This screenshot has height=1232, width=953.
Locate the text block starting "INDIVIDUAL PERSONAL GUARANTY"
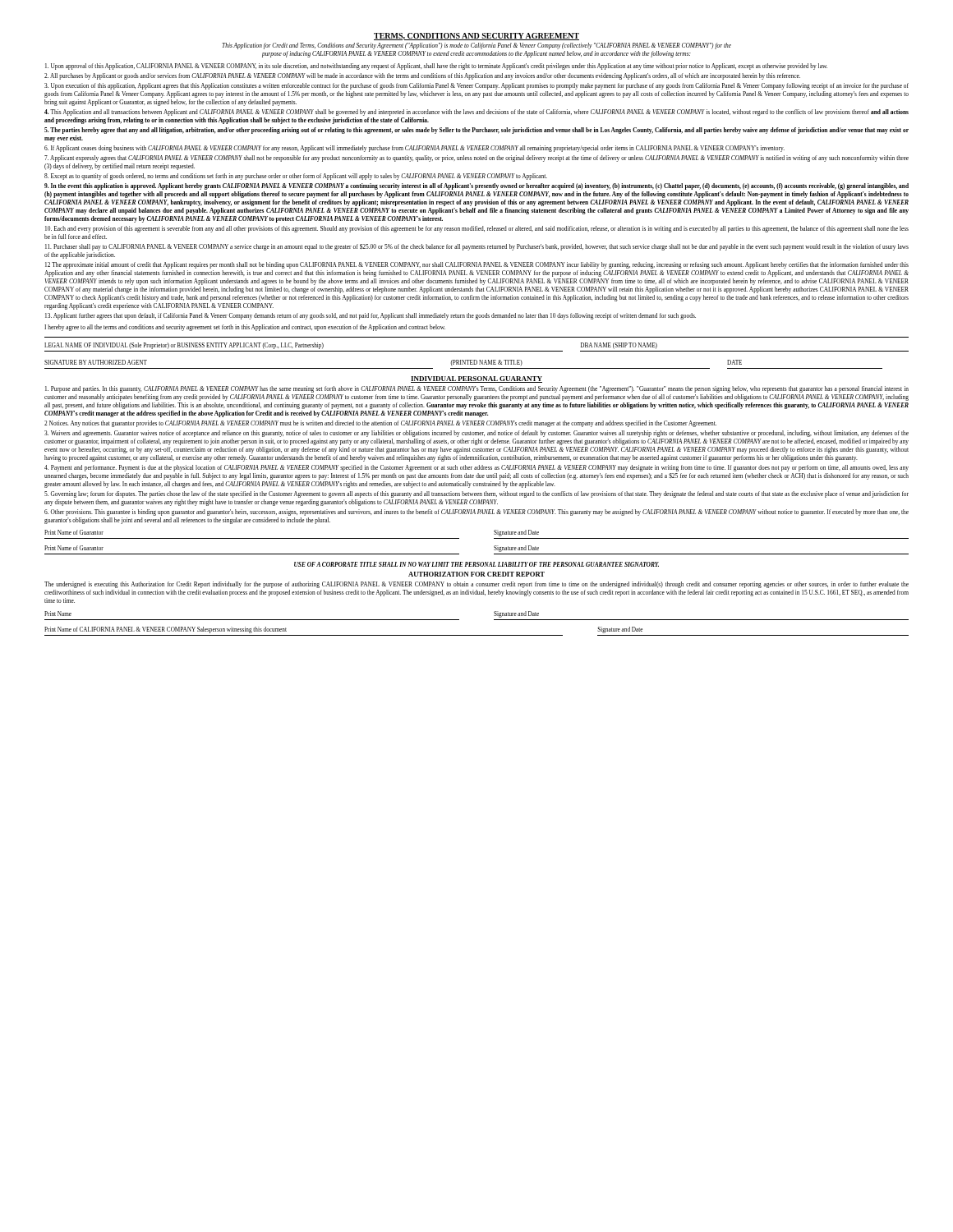[x=476, y=378]
